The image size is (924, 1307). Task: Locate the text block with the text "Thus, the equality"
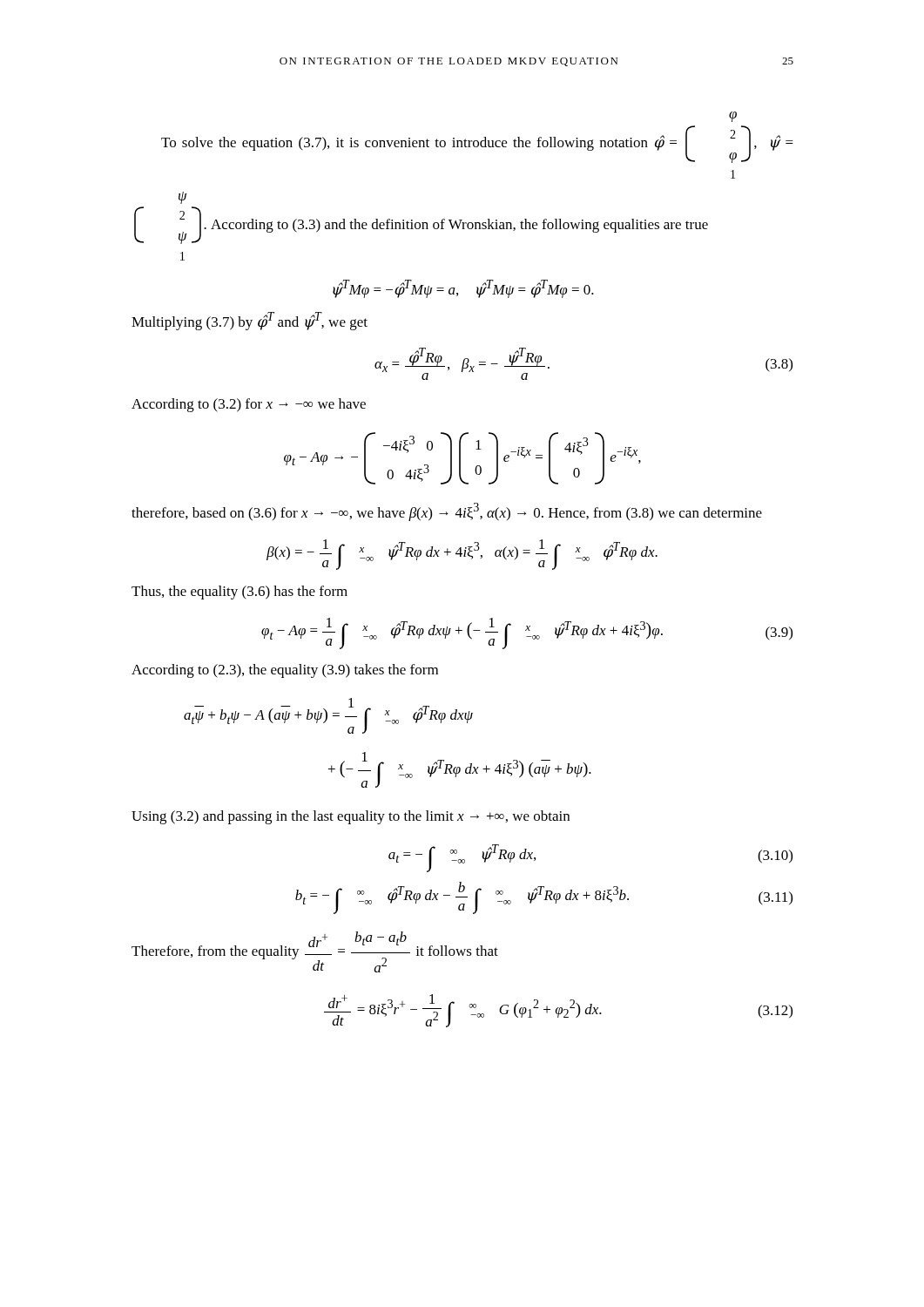click(x=239, y=593)
